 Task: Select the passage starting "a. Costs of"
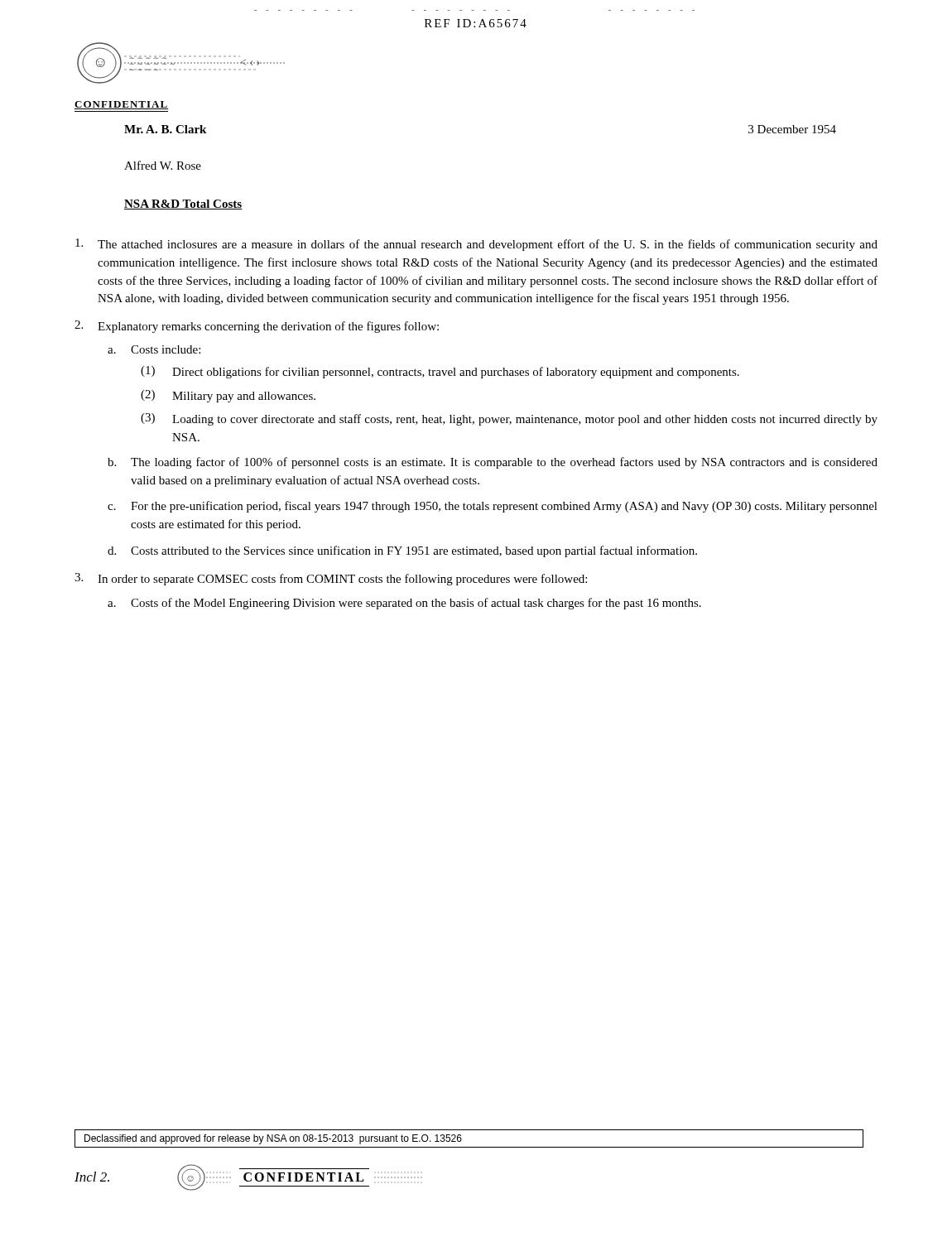(493, 604)
